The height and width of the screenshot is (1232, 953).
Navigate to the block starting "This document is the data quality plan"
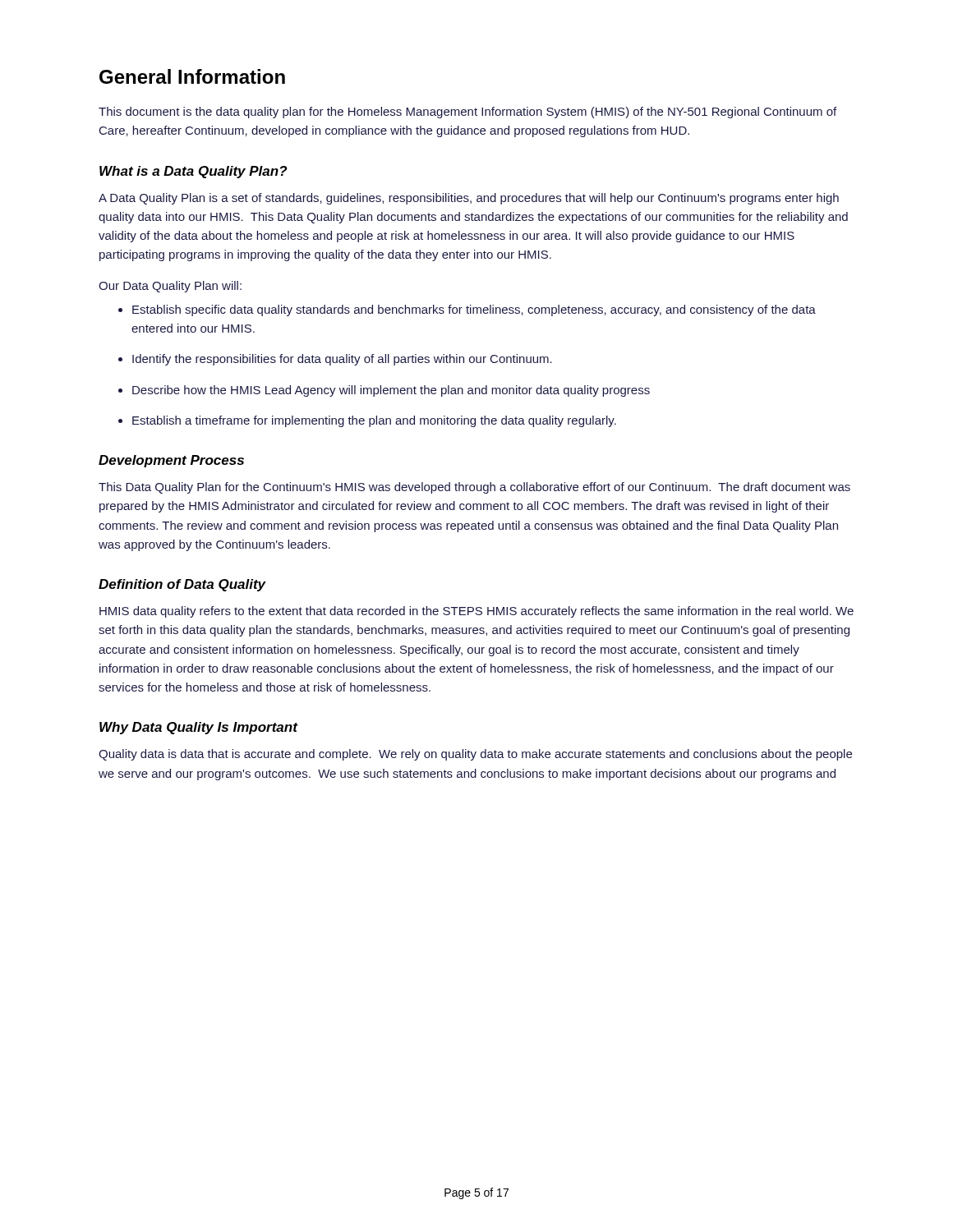tap(468, 121)
